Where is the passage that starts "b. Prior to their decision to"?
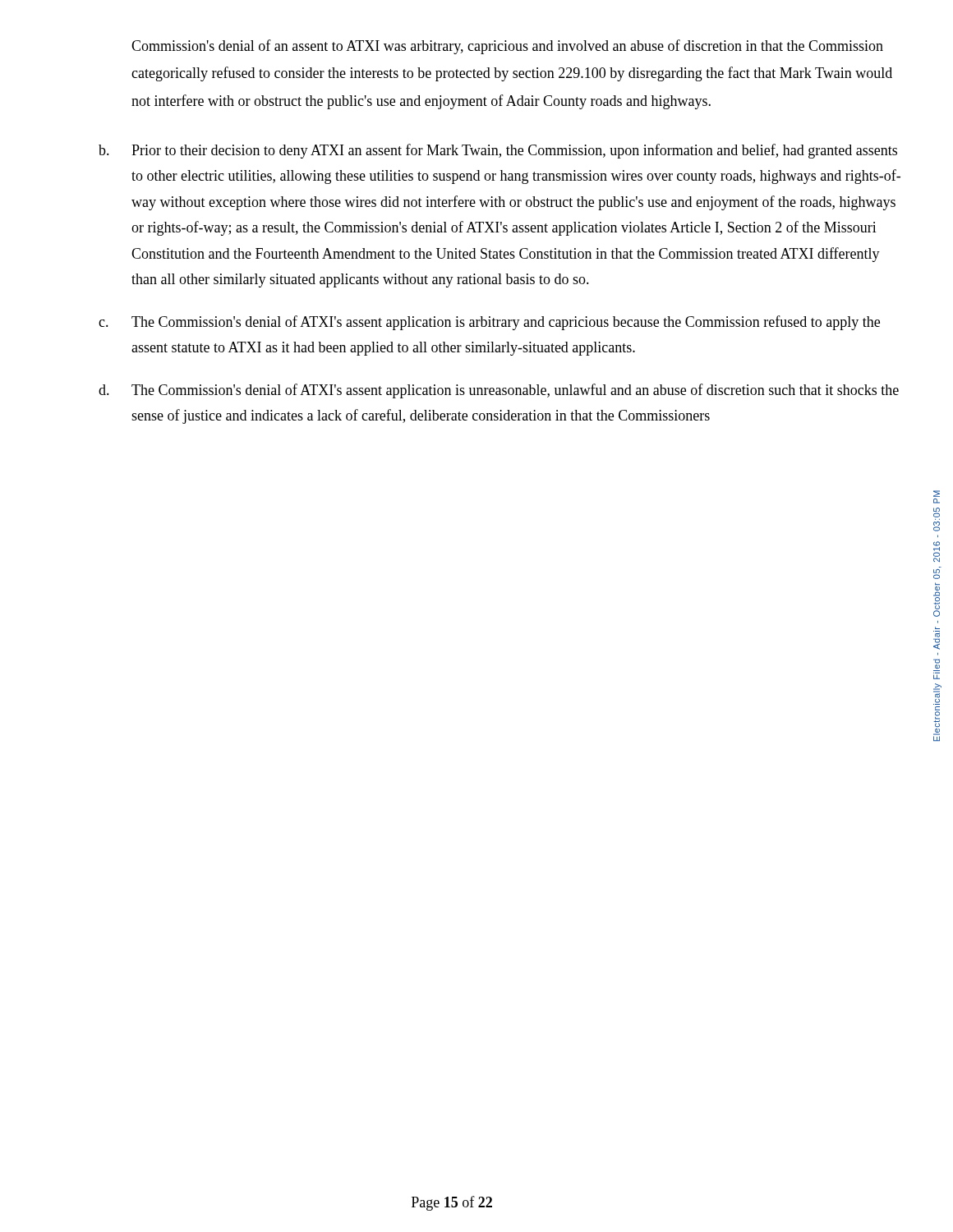953x1232 pixels. coord(501,215)
